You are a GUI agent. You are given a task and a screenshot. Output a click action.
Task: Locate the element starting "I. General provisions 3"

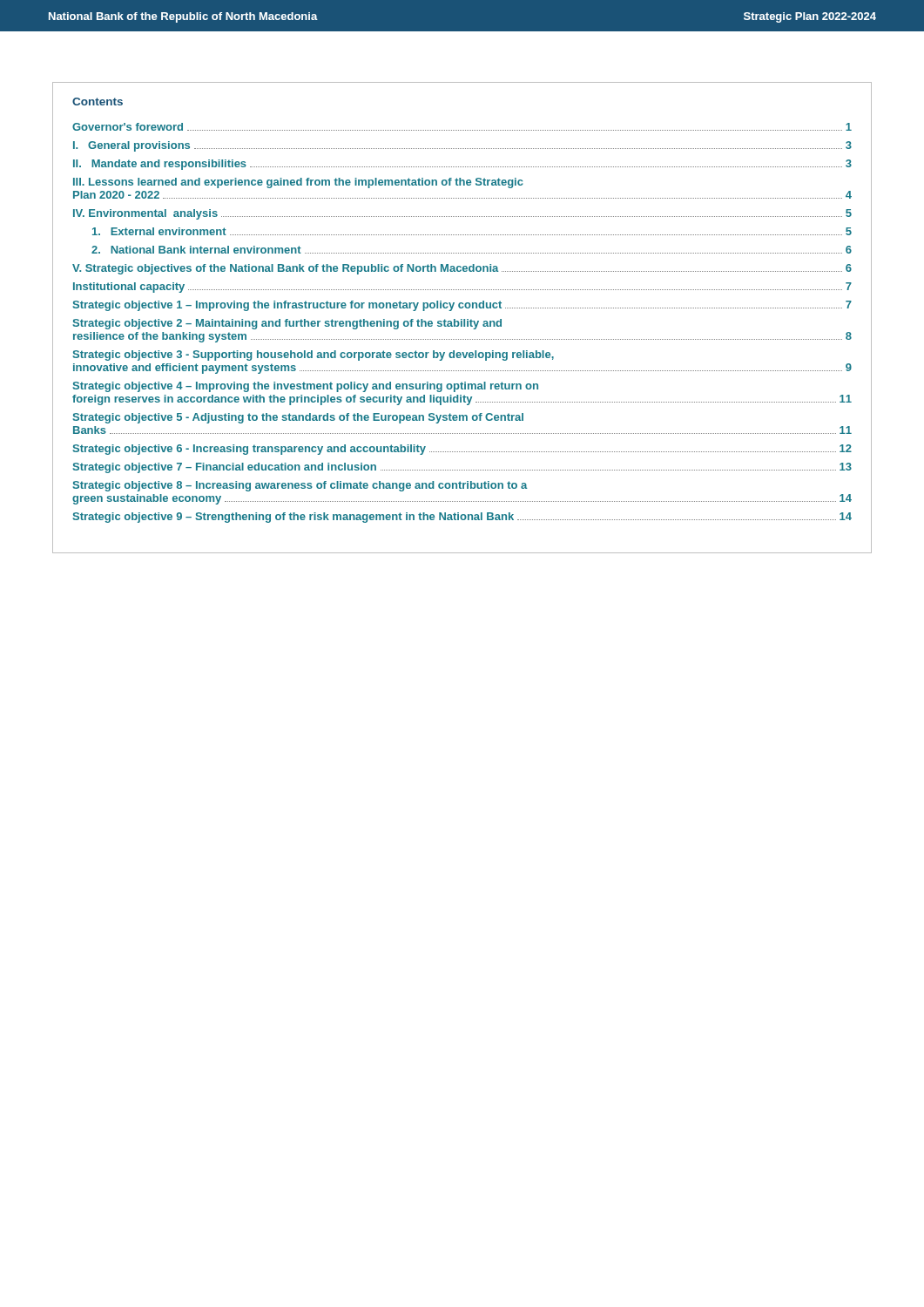click(x=462, y=145)
